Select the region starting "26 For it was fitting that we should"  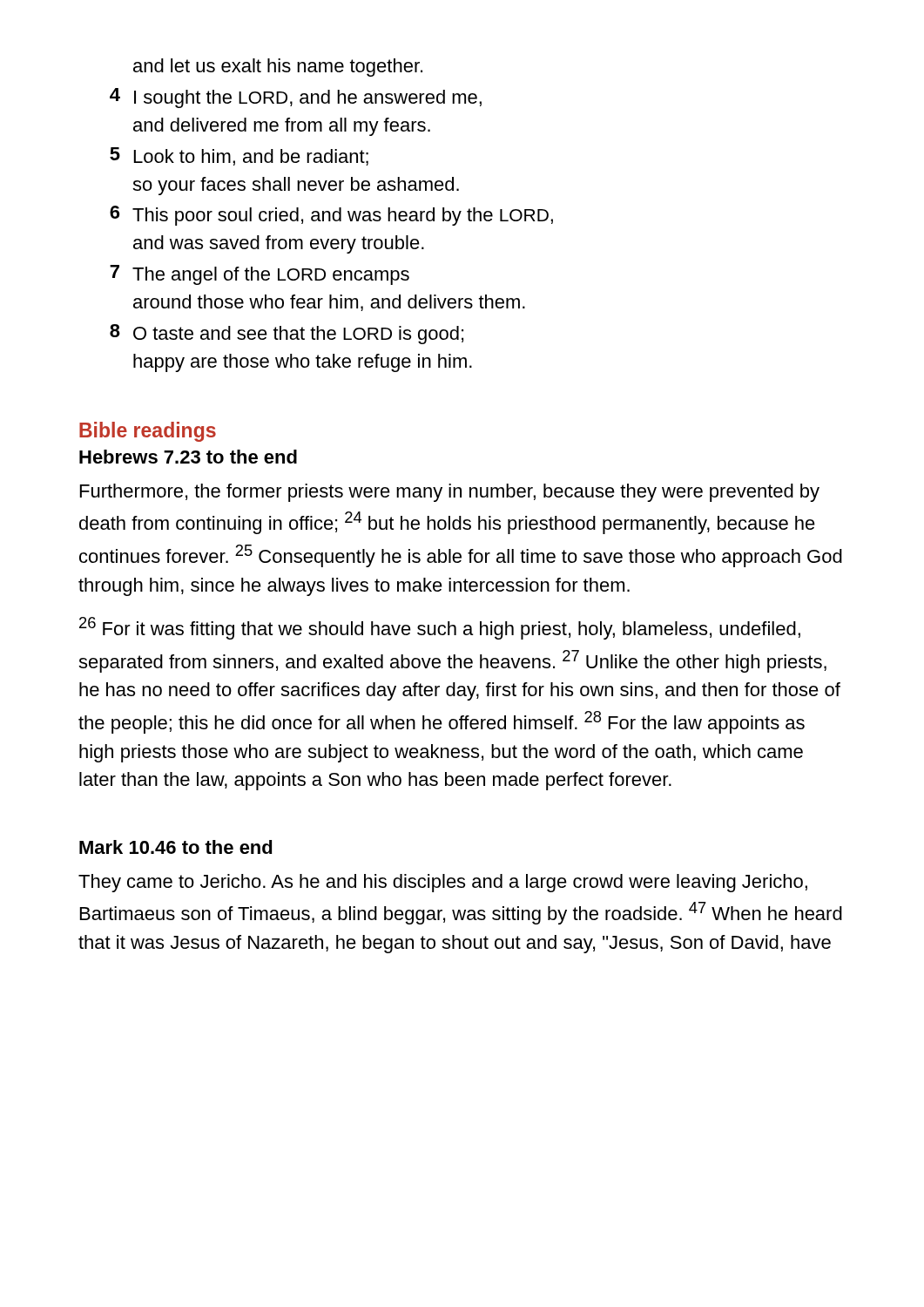(459, 702)
